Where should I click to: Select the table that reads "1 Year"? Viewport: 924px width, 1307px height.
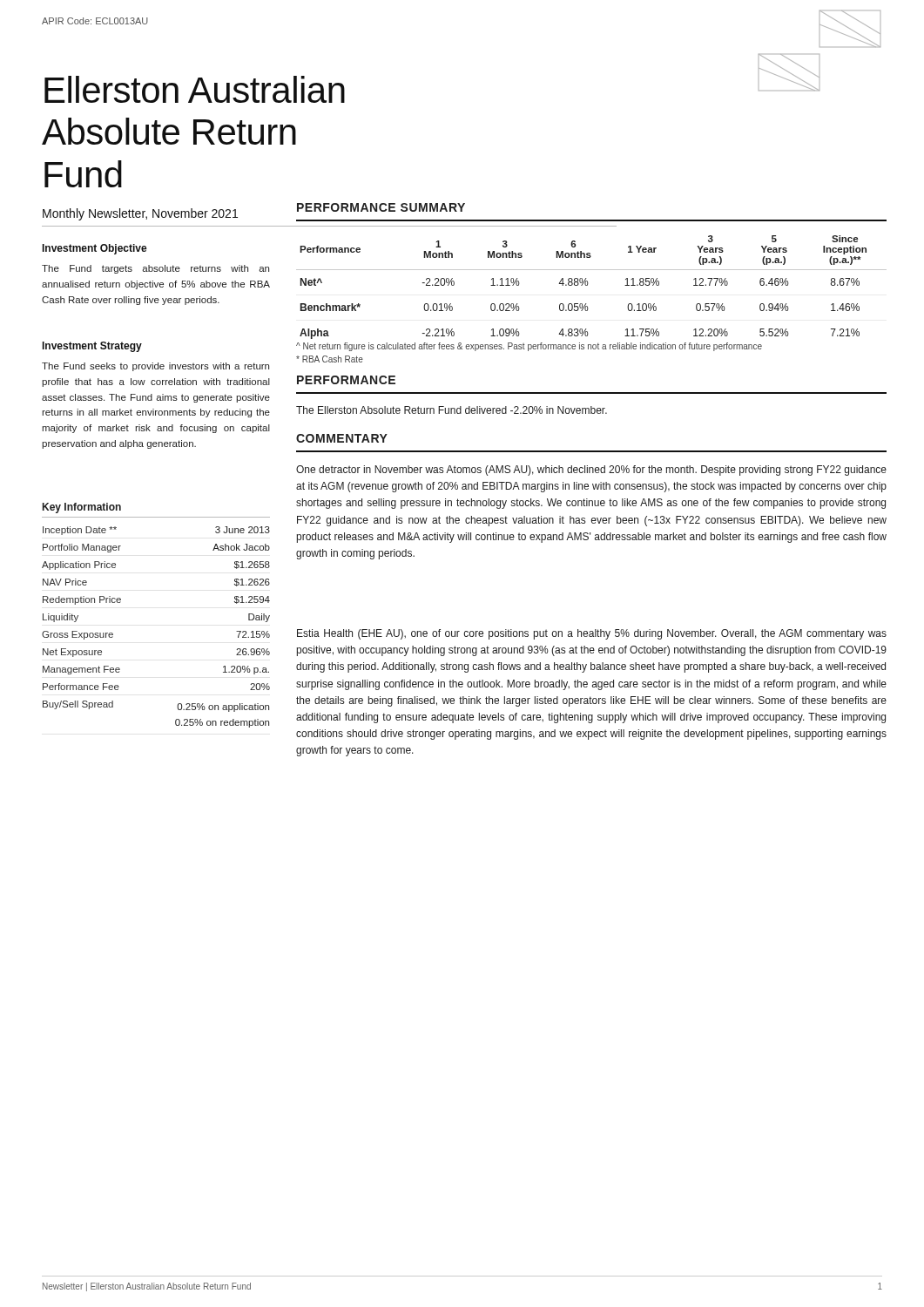(591, 287)
